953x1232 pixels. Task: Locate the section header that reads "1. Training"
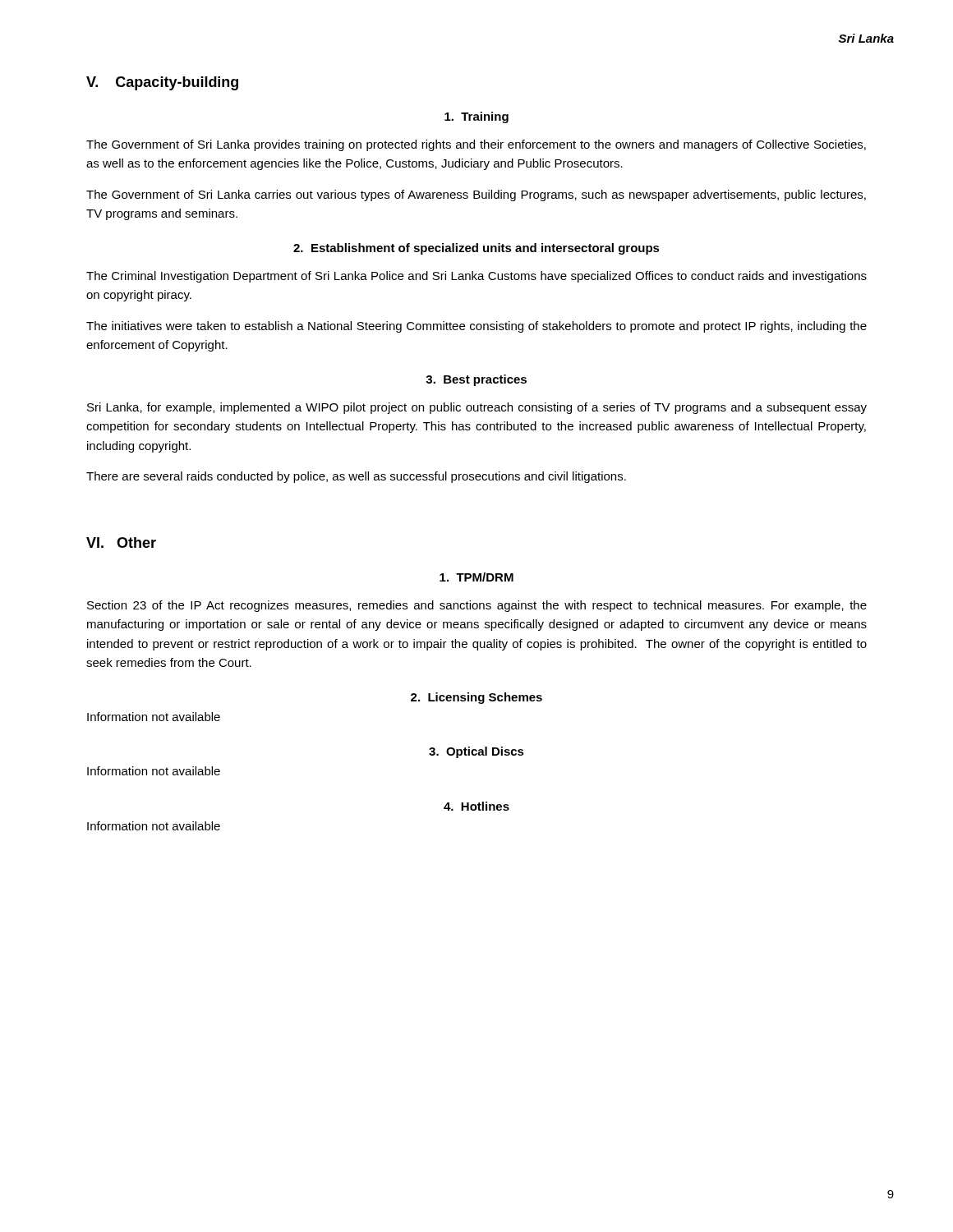(x=476, y=116)
